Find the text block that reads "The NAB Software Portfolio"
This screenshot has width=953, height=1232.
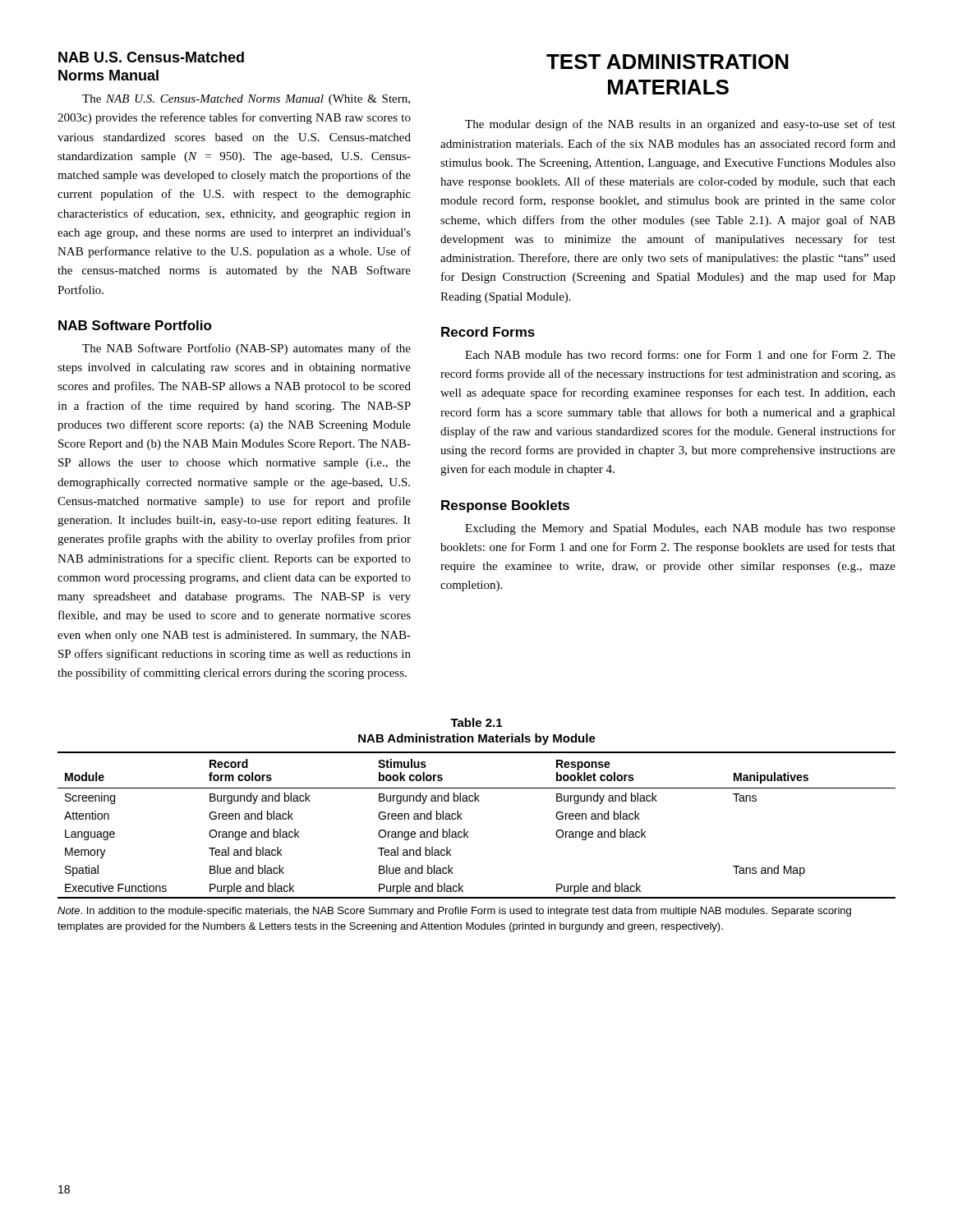(x=234, y=511)
